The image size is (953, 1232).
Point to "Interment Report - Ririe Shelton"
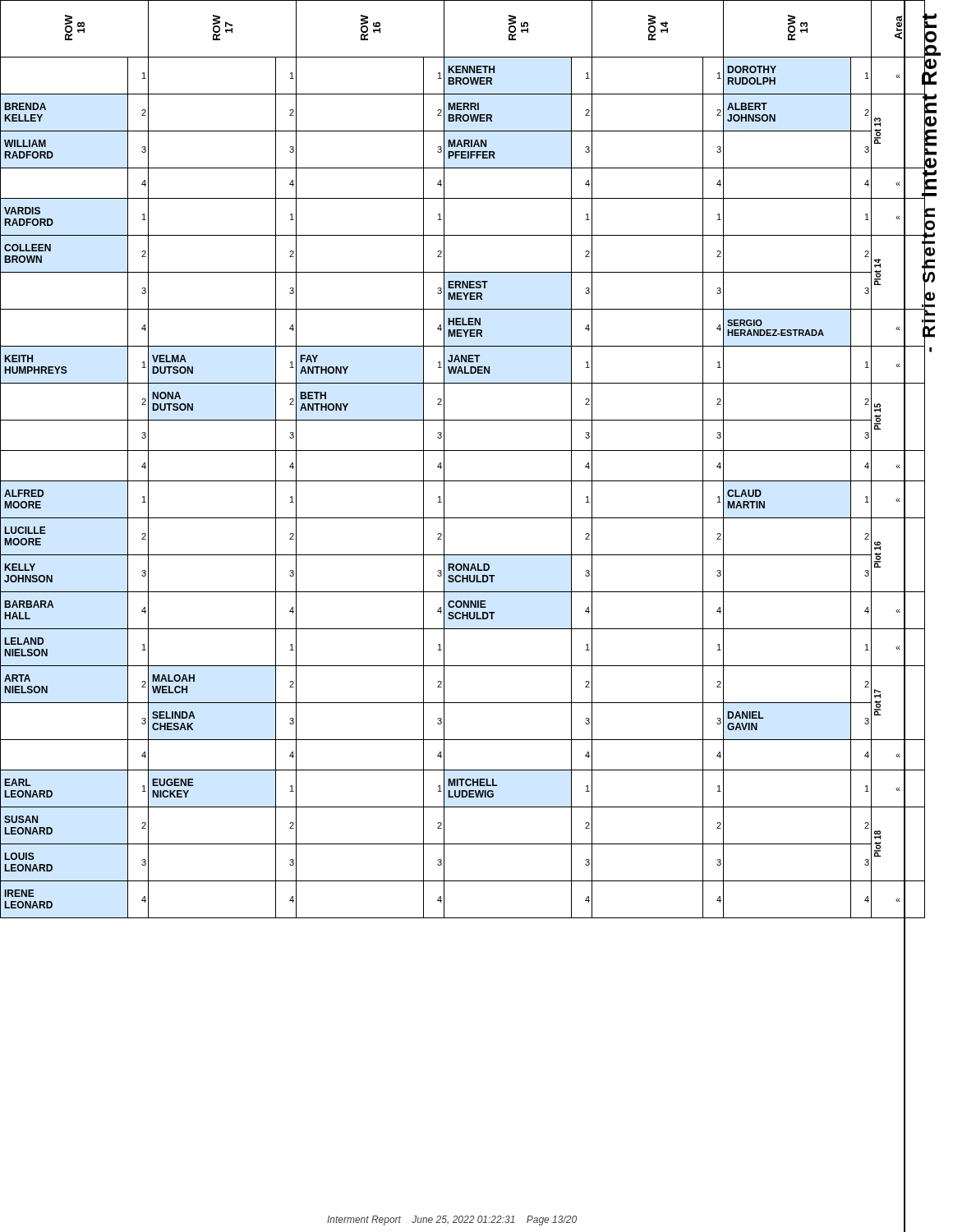tap(929, 183)
